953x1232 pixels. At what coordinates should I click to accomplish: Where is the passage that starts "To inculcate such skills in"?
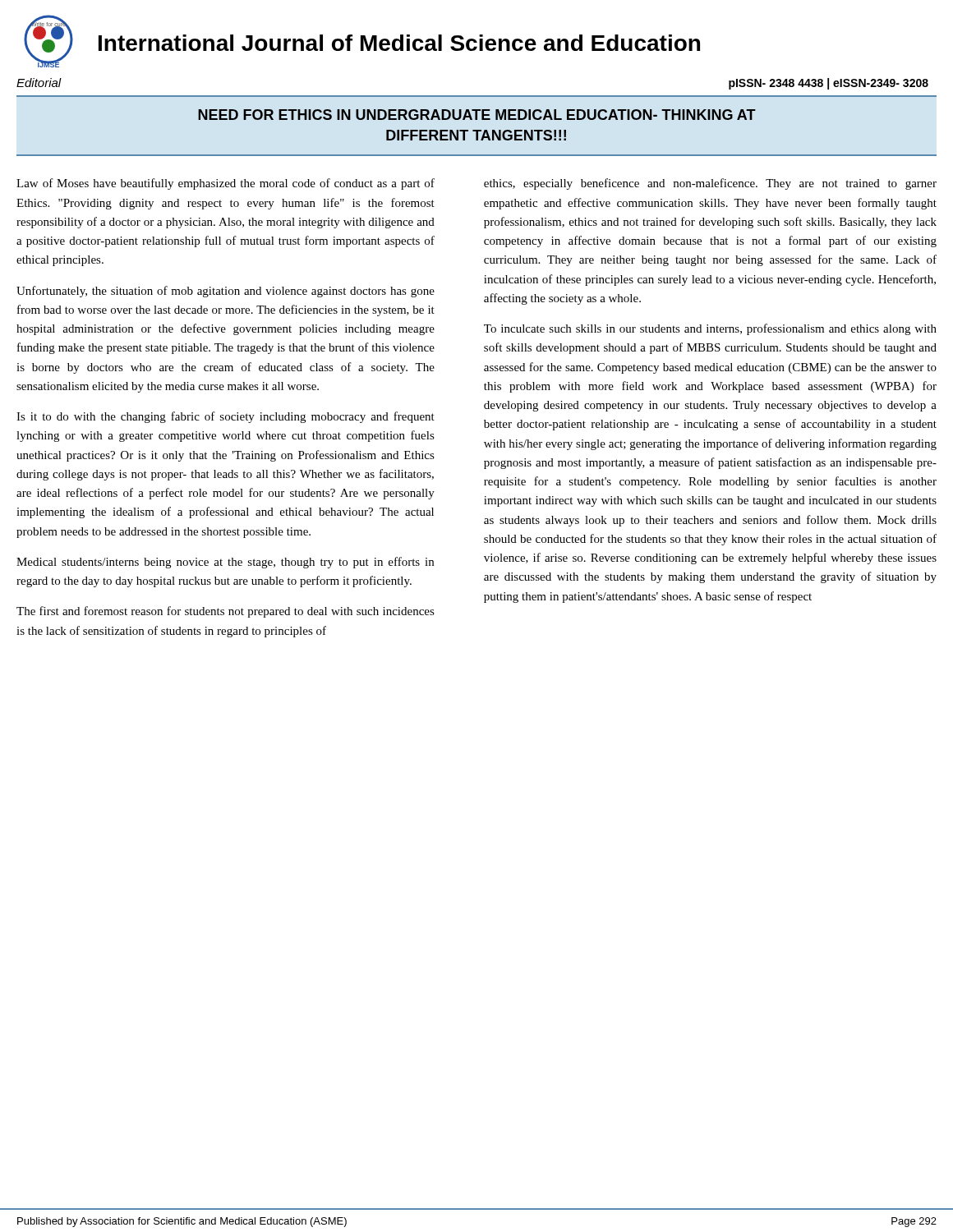710,462
